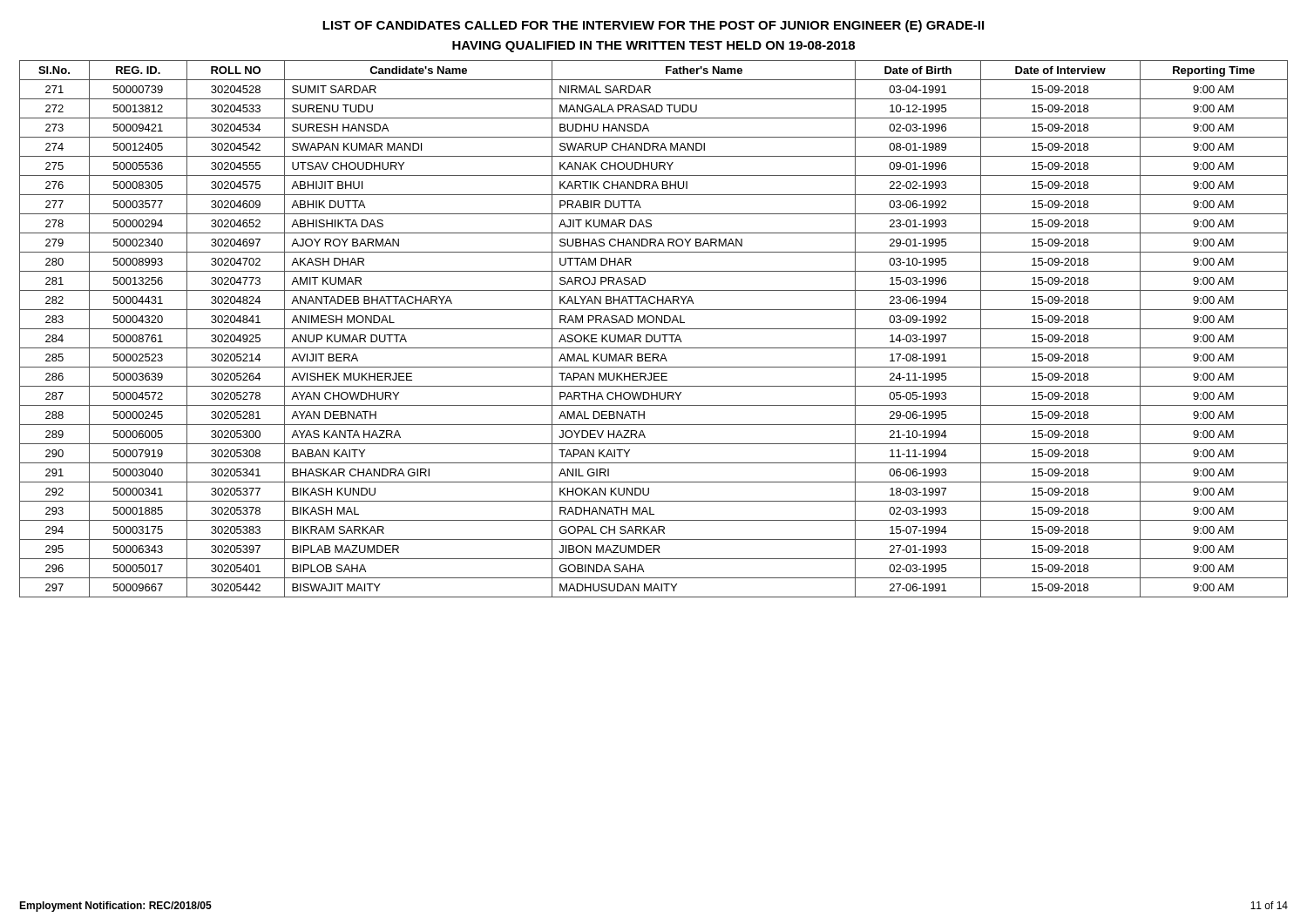The width and height of the screenshot is (1307, 924).
Task: Find a table
Action: (x=654, y=329)
